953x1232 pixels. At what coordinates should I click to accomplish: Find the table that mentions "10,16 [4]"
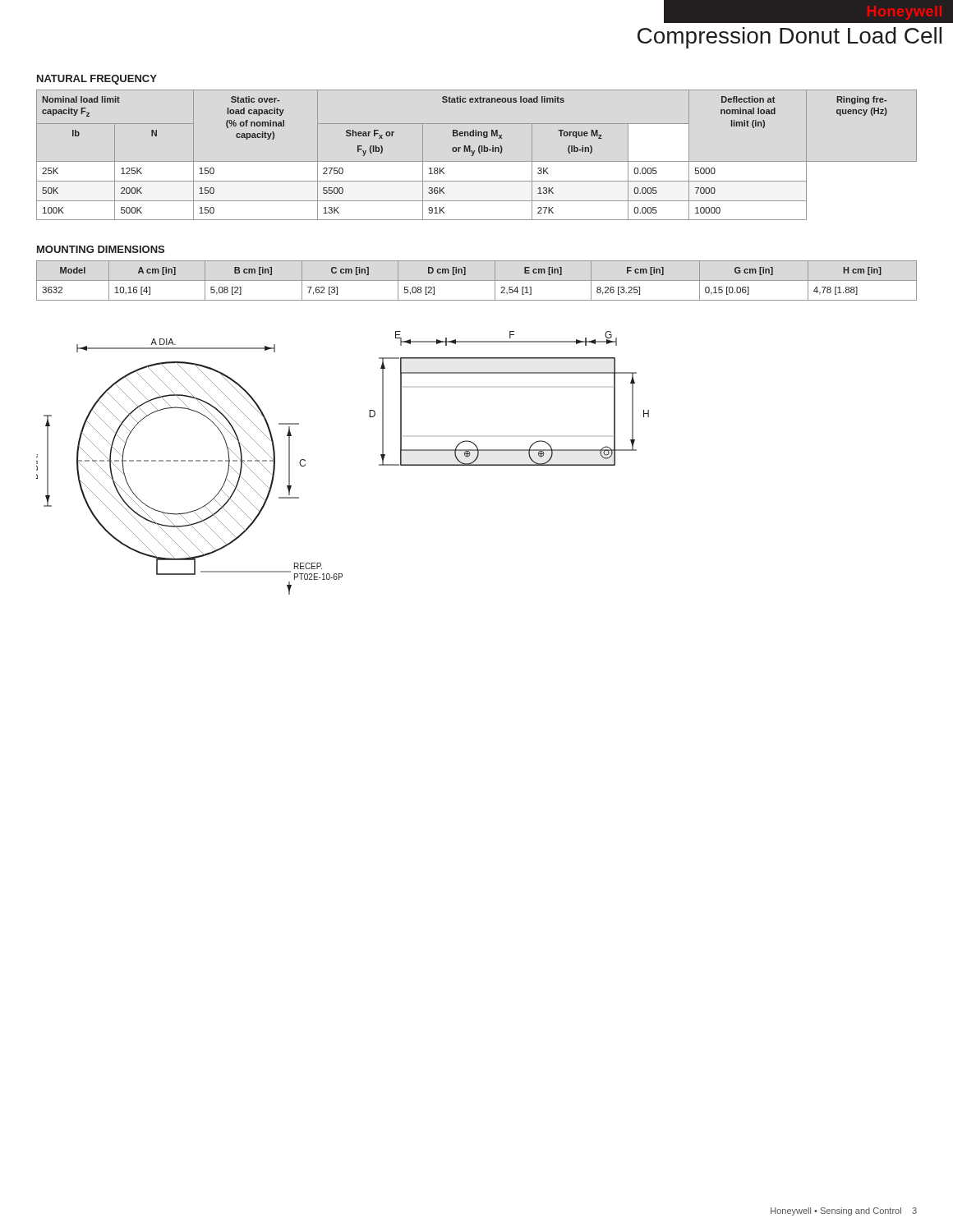[x=476, y=281]
